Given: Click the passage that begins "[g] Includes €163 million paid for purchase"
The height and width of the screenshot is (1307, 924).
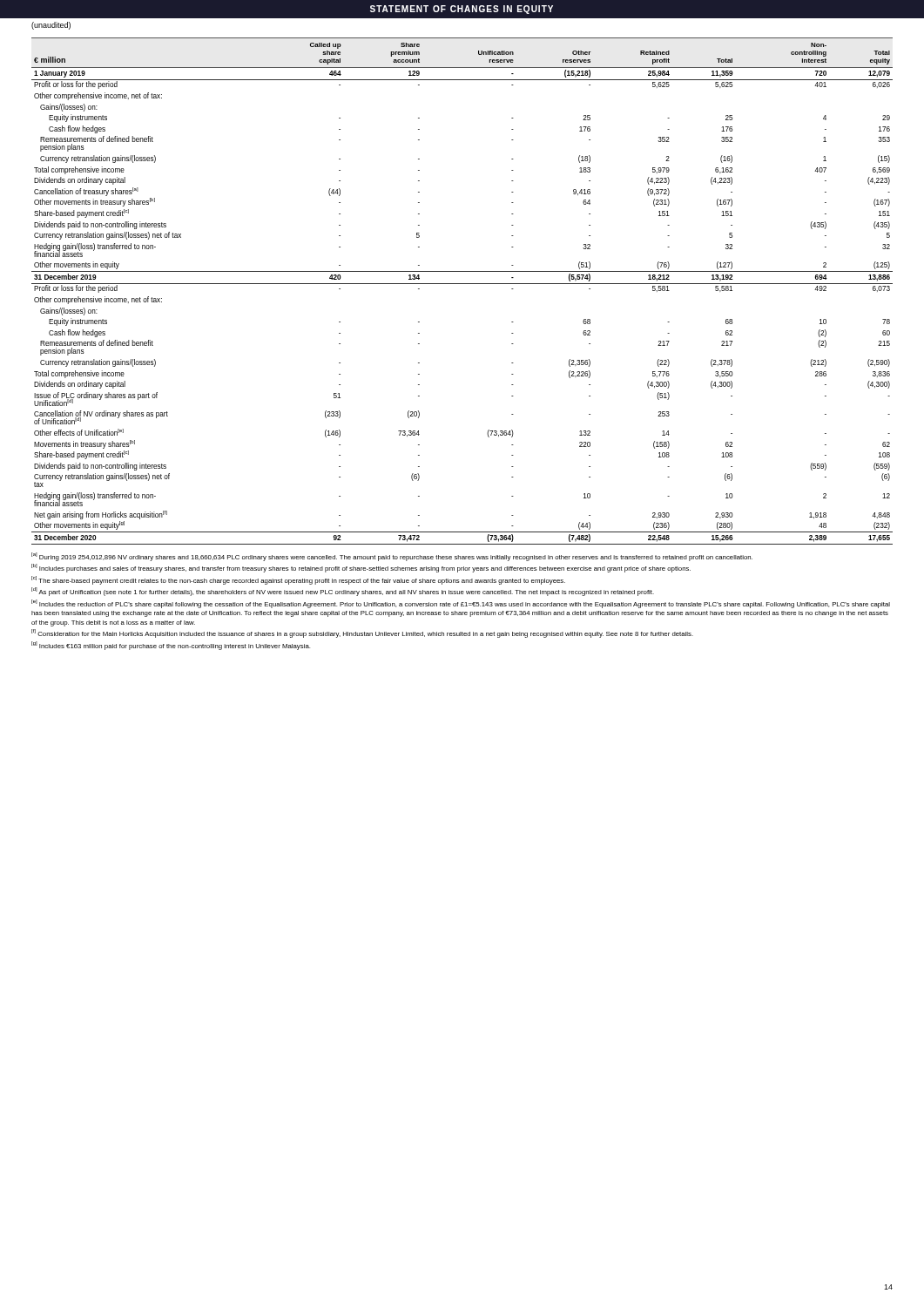Looking at the screenshot, I should click(x=171, y=646).
